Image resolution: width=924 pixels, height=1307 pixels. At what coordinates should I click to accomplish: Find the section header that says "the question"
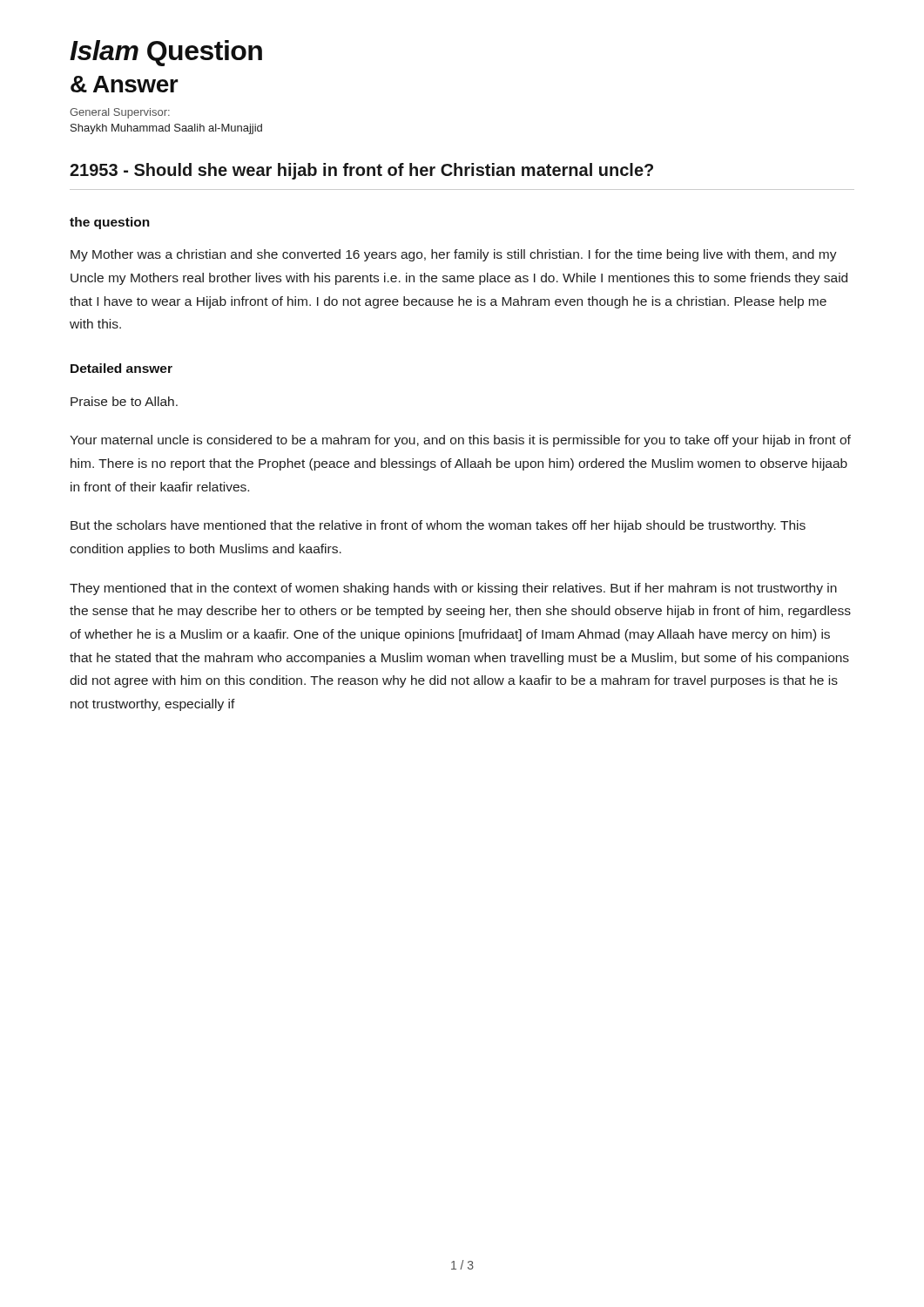click(110, 222)
